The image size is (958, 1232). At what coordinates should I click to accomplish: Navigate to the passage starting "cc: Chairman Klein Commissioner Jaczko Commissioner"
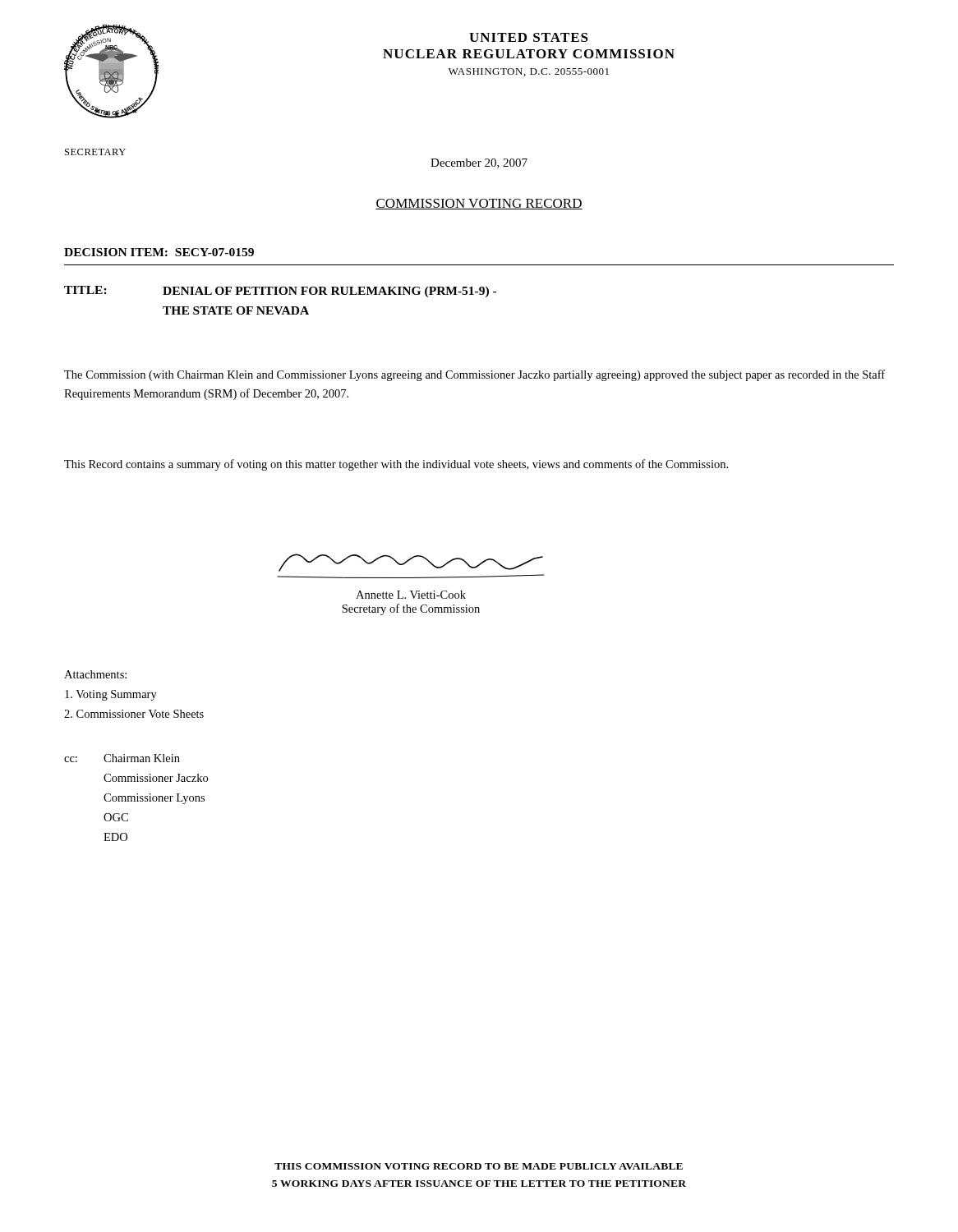tap(136, 798)
